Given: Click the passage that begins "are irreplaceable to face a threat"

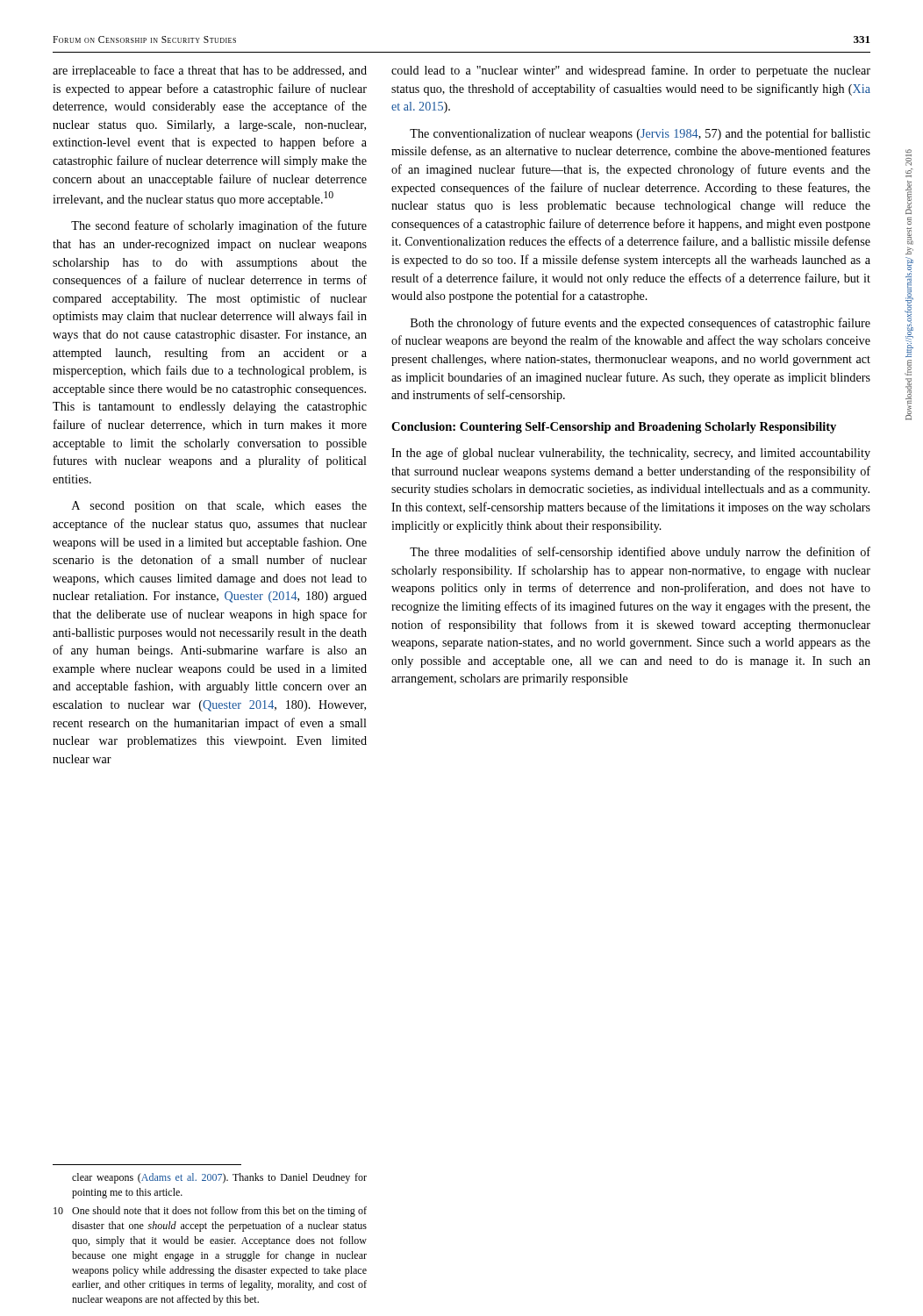Looking at the screenshot, I should [210, 135].
